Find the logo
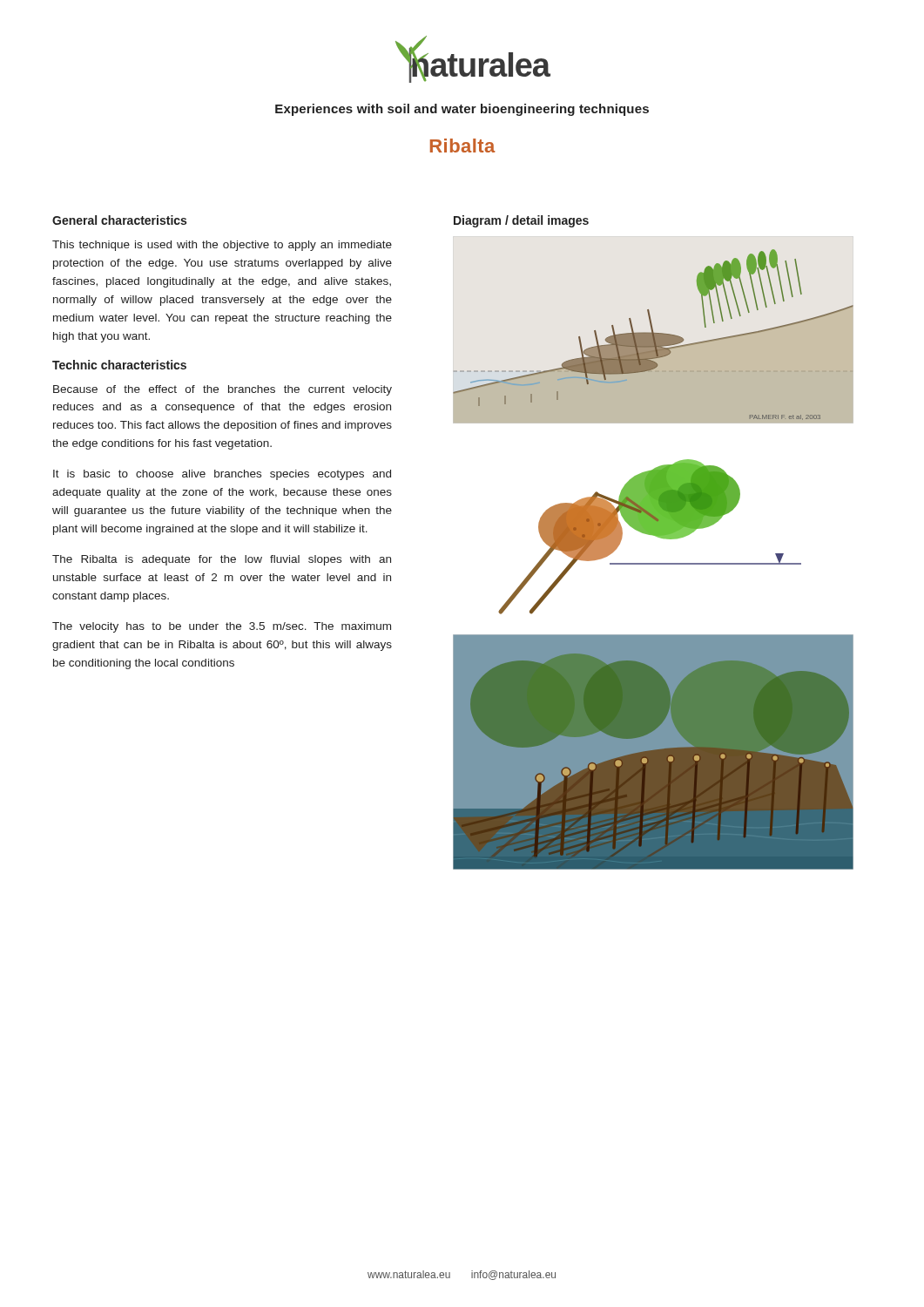The width and height of the screenshot is (924, 1307). tap(462, 59)
